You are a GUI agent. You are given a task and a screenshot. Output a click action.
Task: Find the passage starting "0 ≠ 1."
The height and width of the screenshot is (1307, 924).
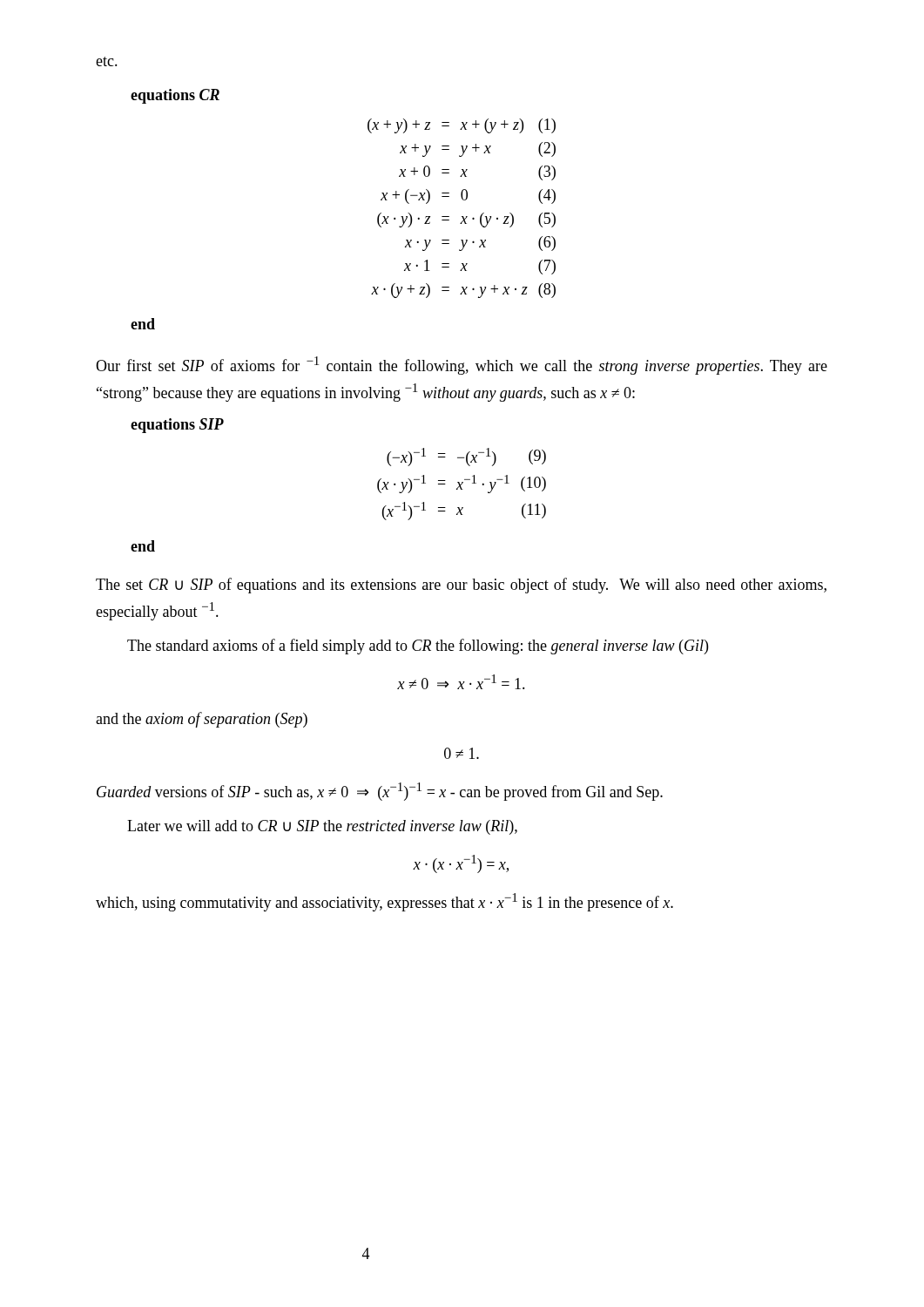(x=462, y=754)
